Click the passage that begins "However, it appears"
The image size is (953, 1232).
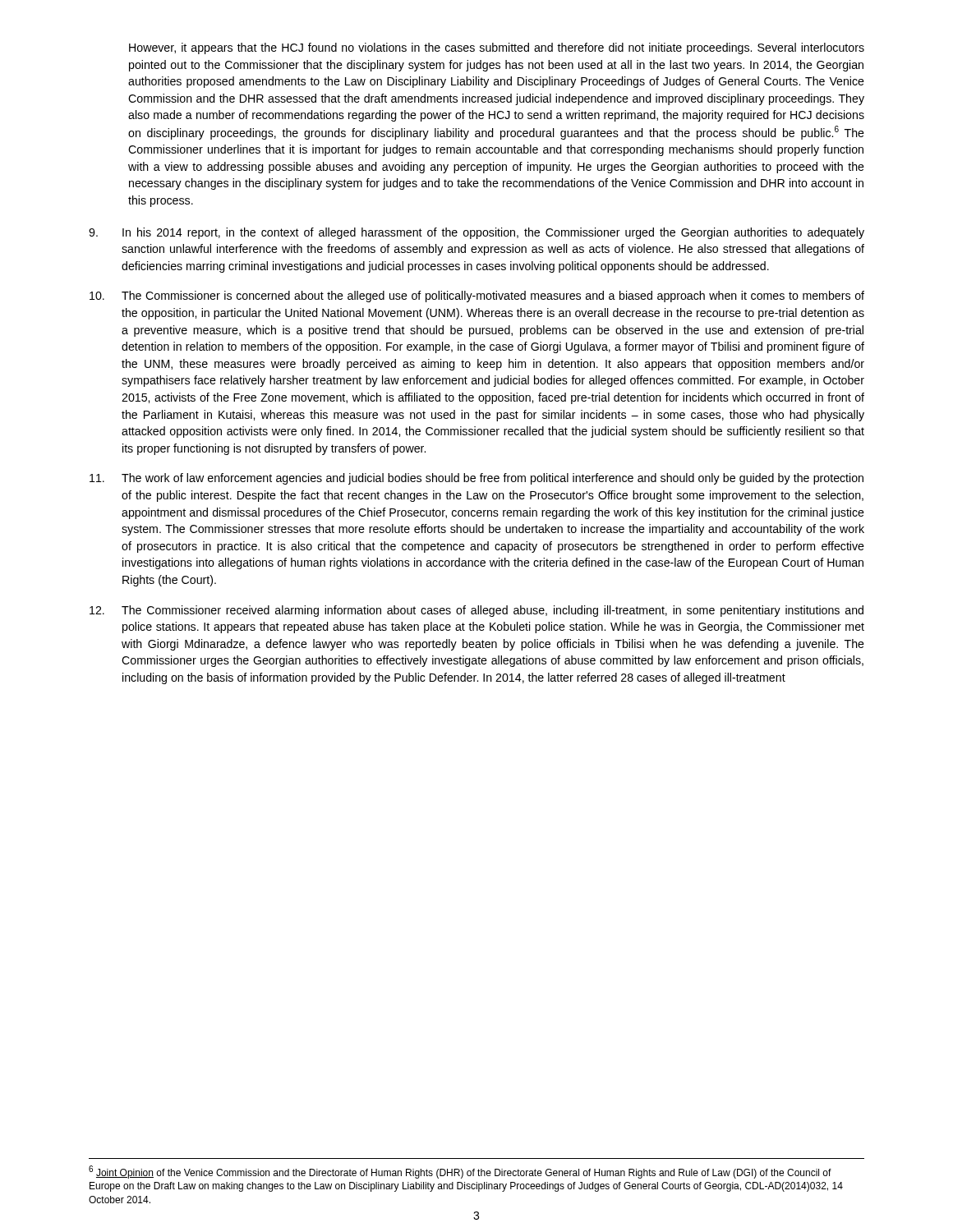[x=496, y=124]
